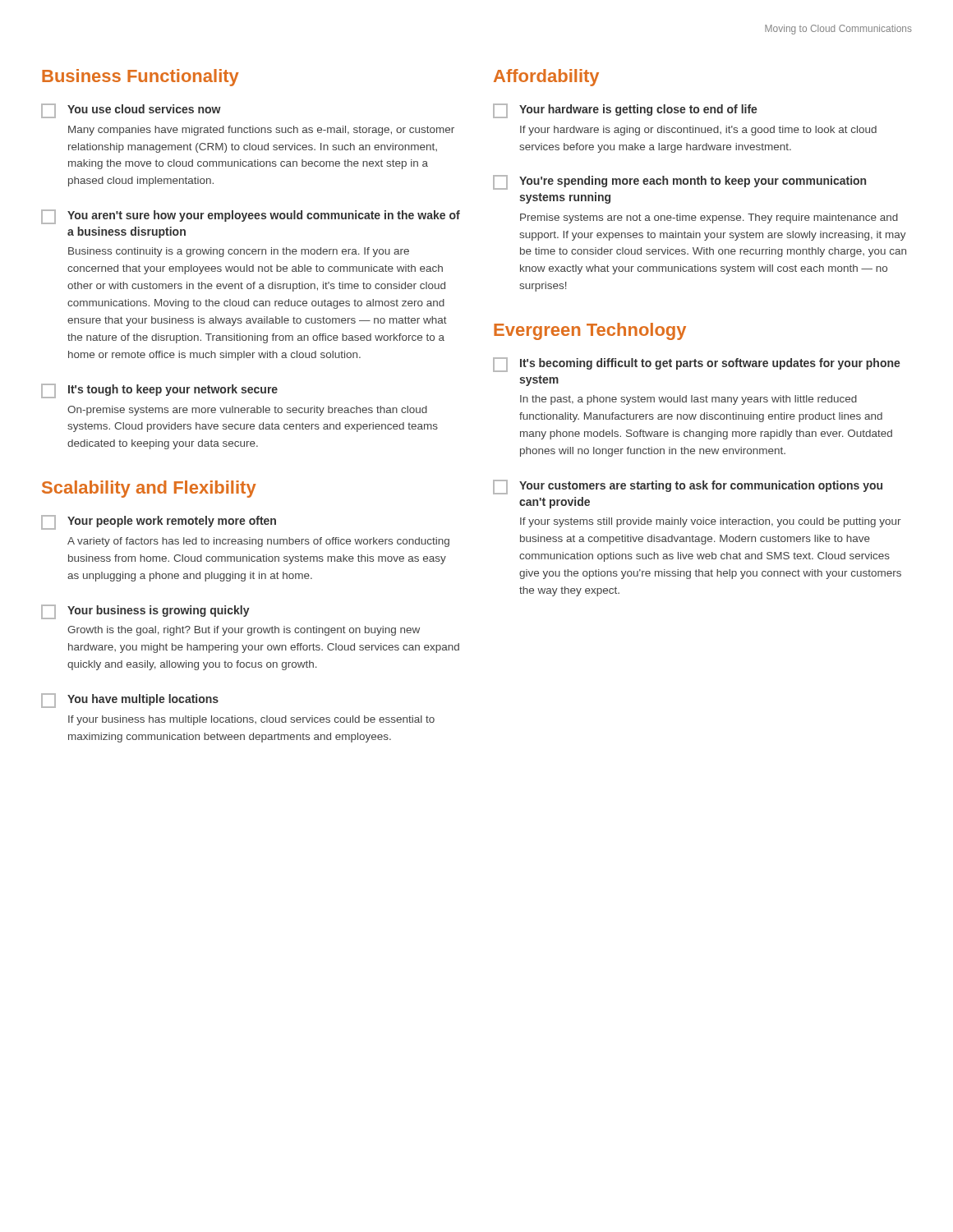Select the element starting "It's becoming difficult to"

click(x=702, y=408)
